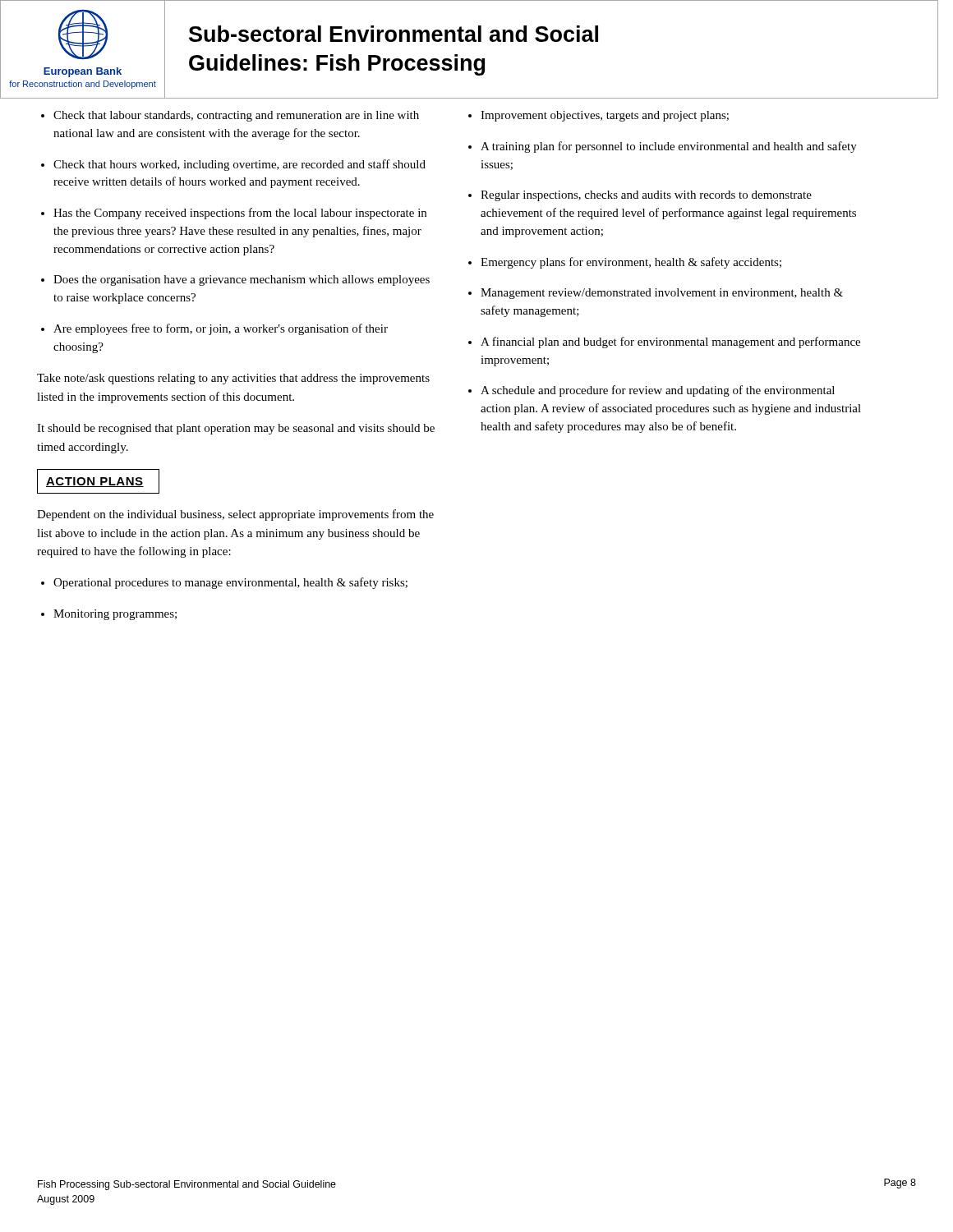Point to the region starting "Improvement objectives, targets"

(674, 116)
